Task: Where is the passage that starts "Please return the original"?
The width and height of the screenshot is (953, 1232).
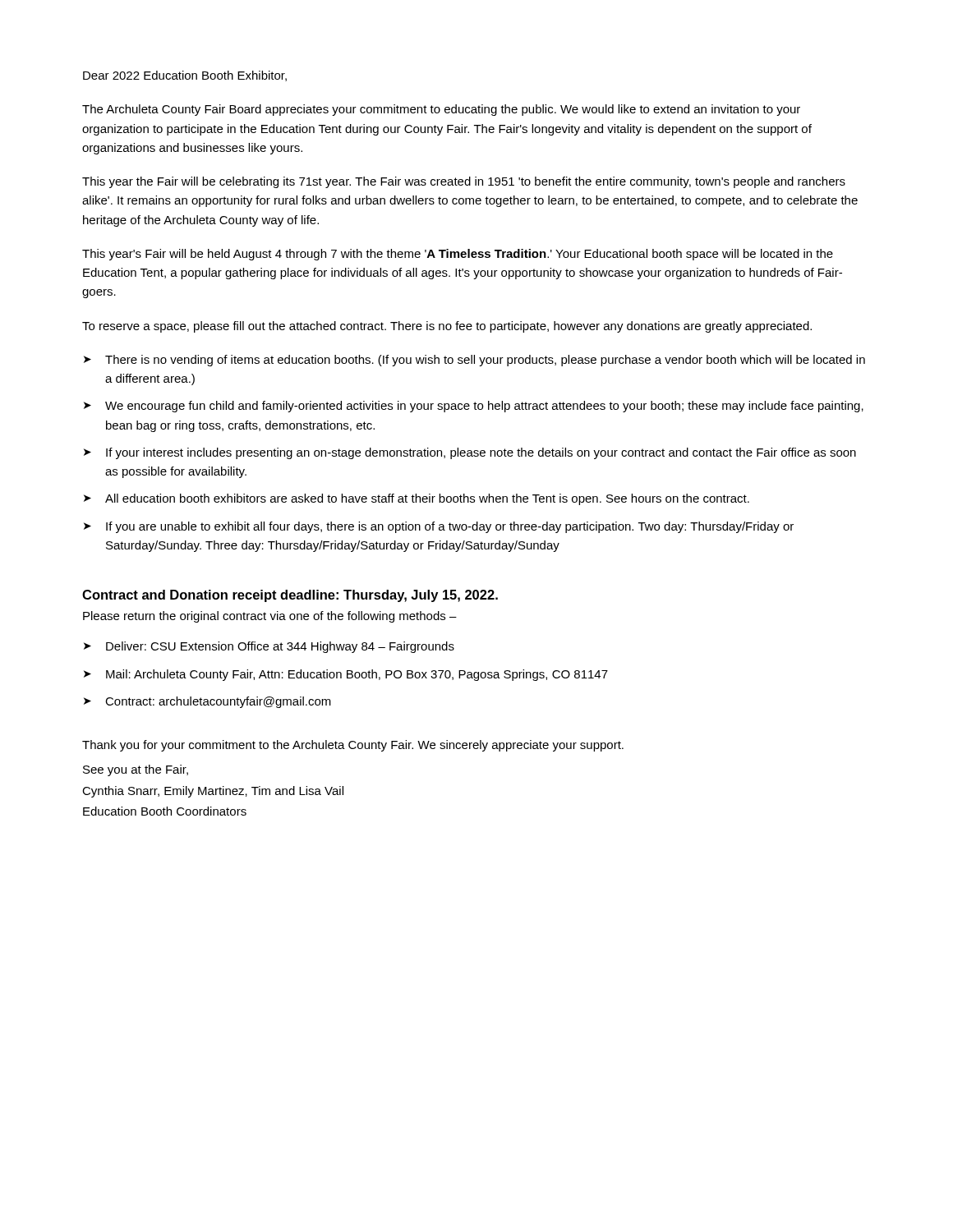Action: click(269, 616)
